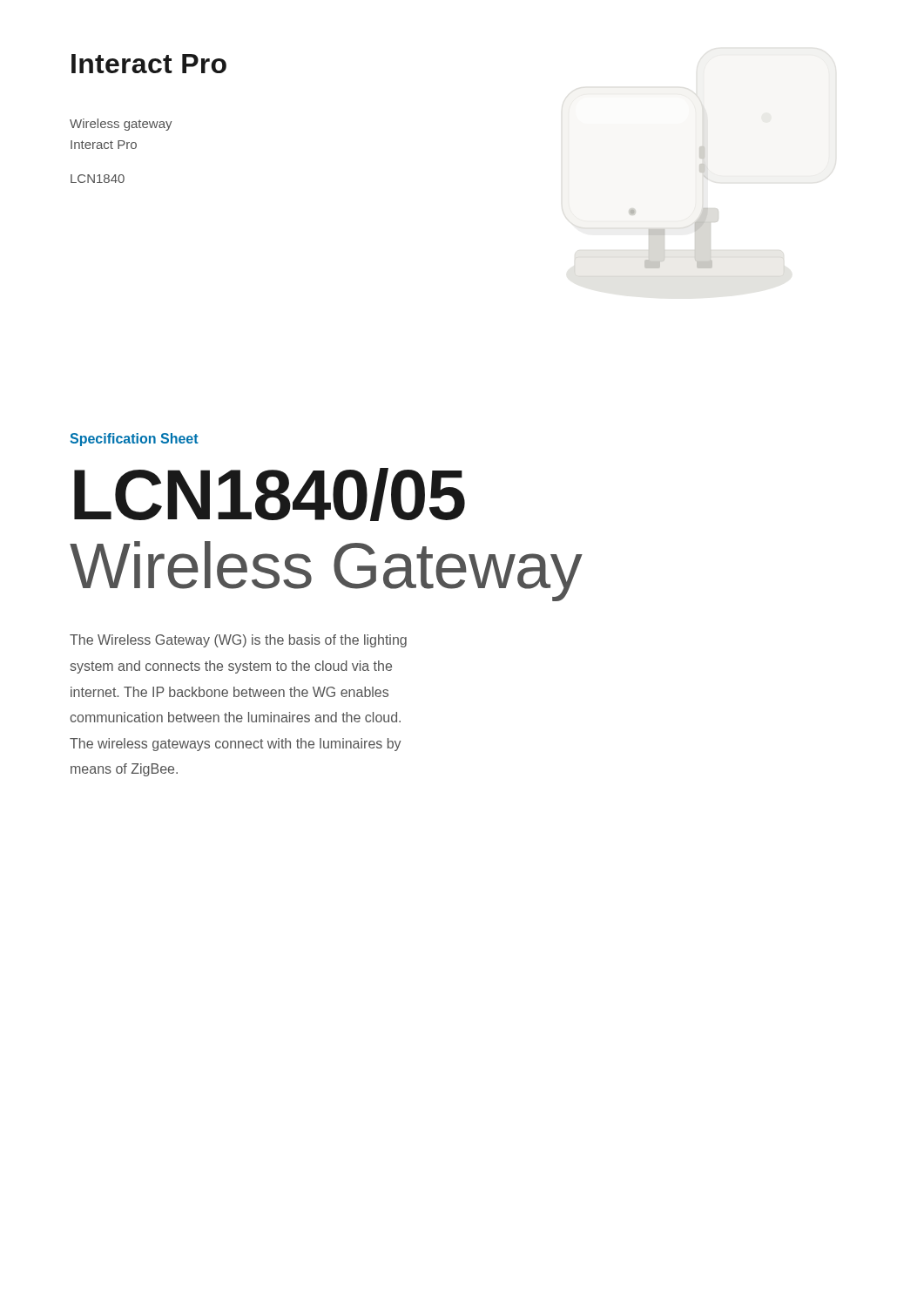Locate the section header containing "Specification Sheet"
The image size is (924, 1307).
[x=134, y=439]
